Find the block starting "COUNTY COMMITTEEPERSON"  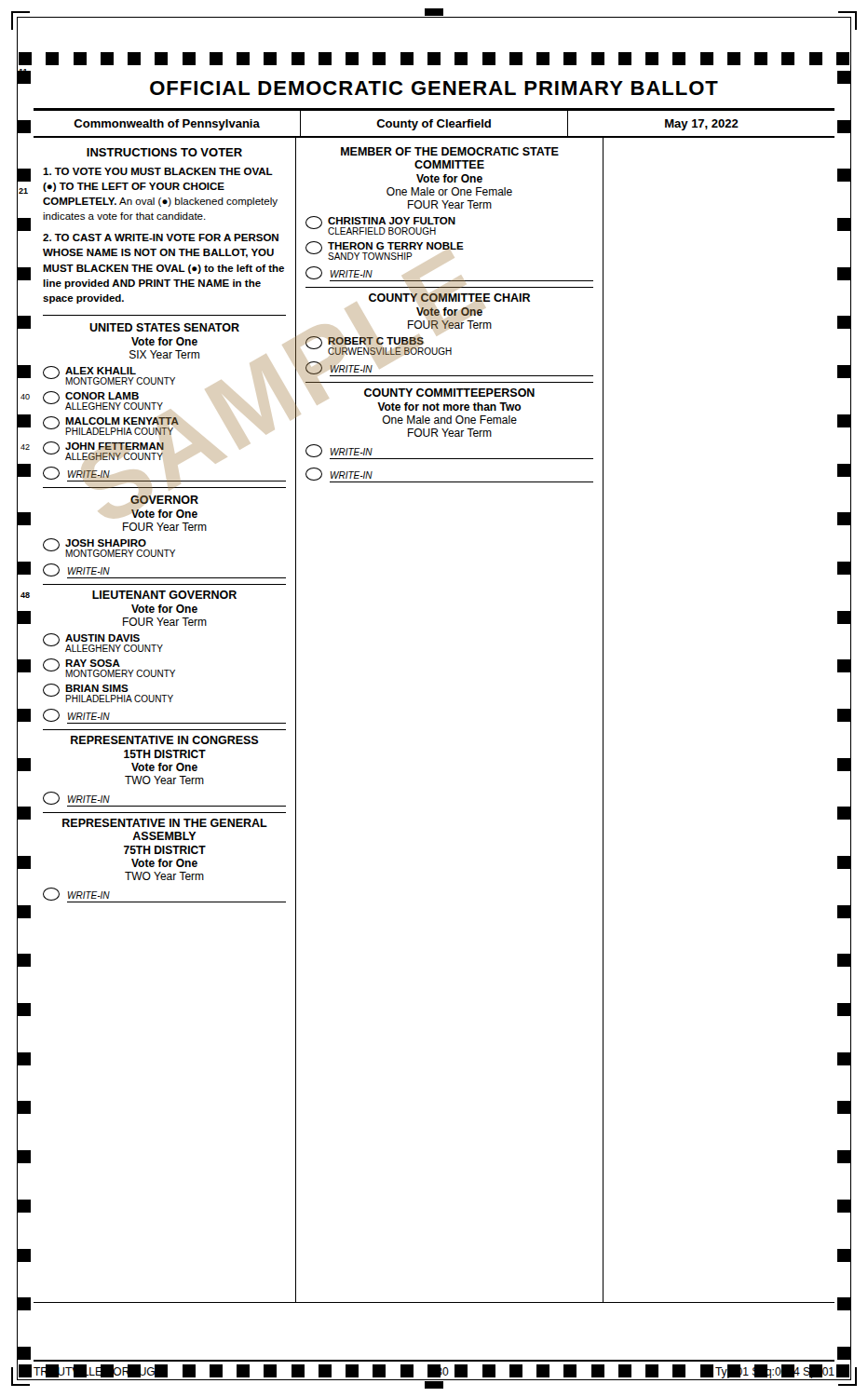449,393
